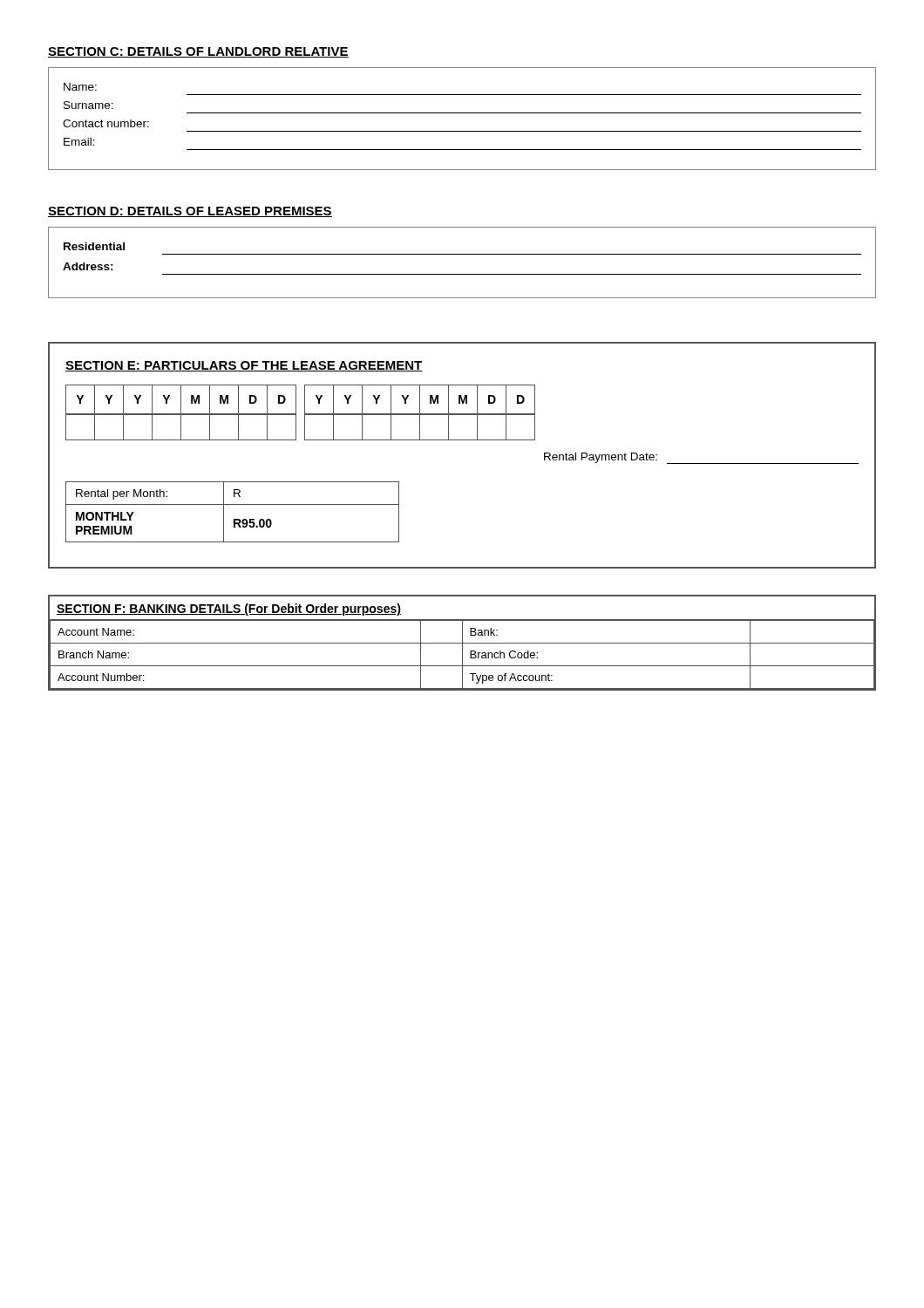924x1308 pixels.
Task: Locate the section header that says "SECTION C: DETAILS OF LANDLORD"
Action: pos(198,51)
